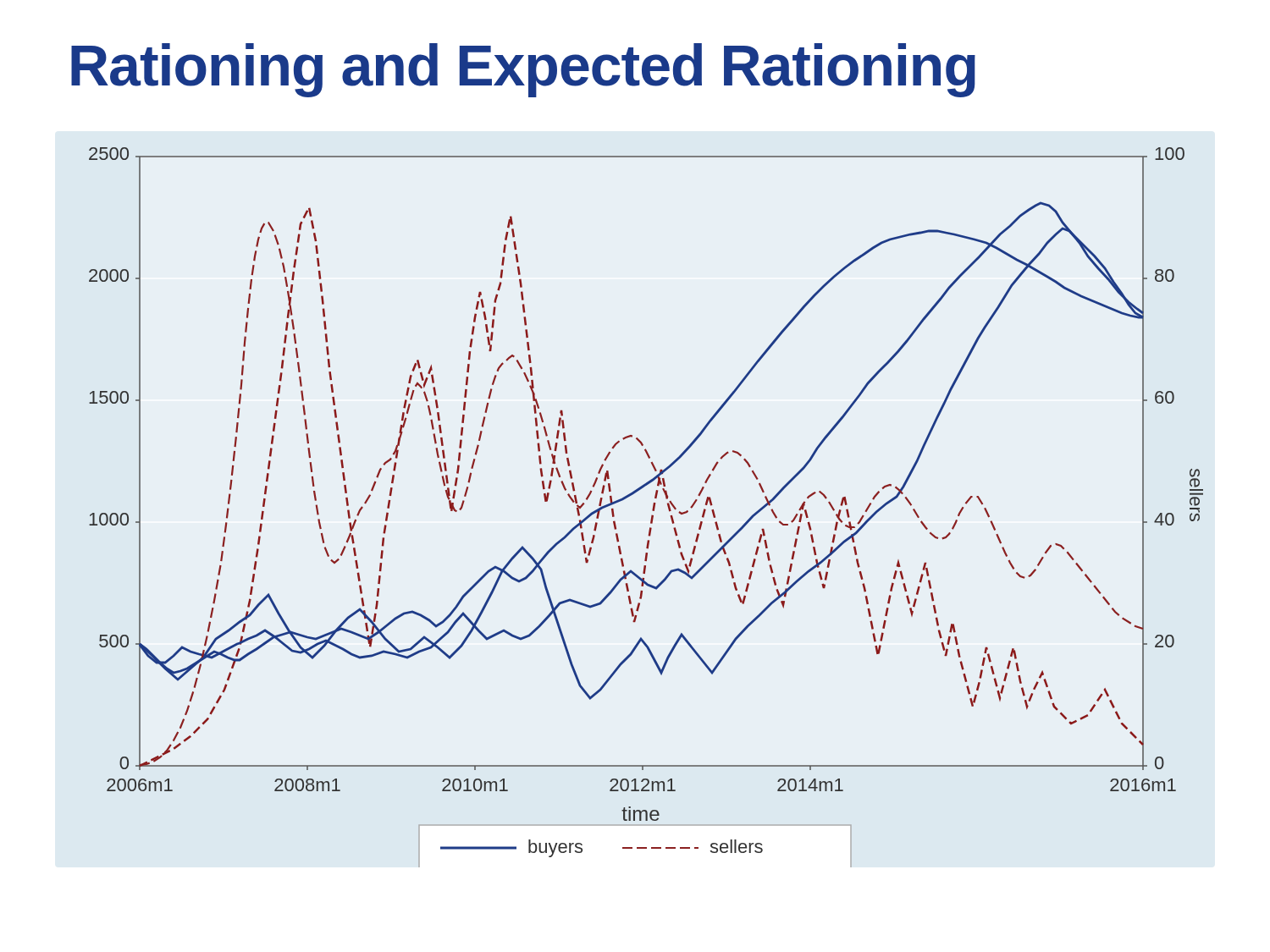Screen dimensions: 952x1270
Task: Find the title that reads "Rationing and Expected Rationing"
Action: 523,65
